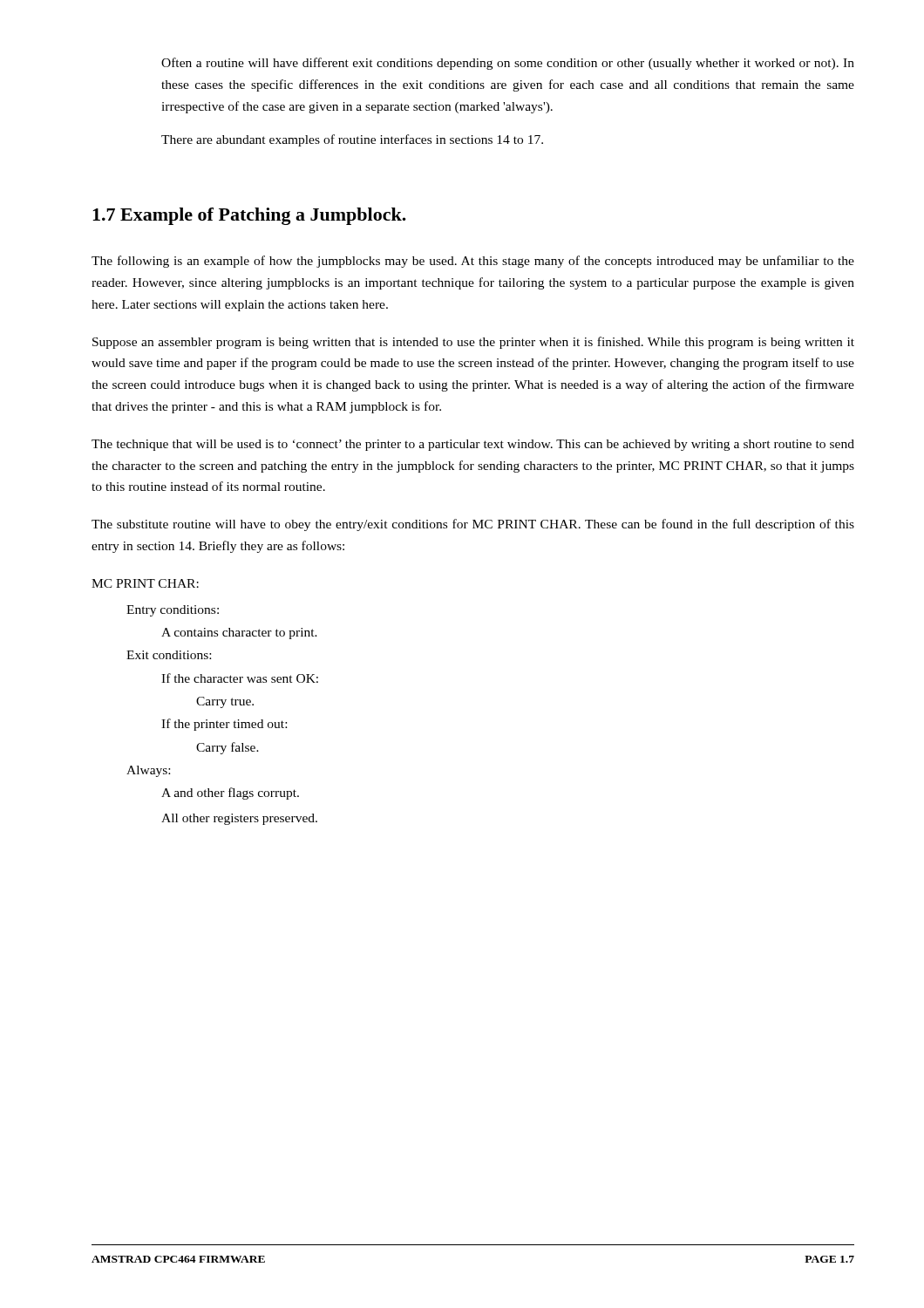Find "Exit conditions:" on this page
Viewport: 924px width, 1308px height.
click(169, 655)
